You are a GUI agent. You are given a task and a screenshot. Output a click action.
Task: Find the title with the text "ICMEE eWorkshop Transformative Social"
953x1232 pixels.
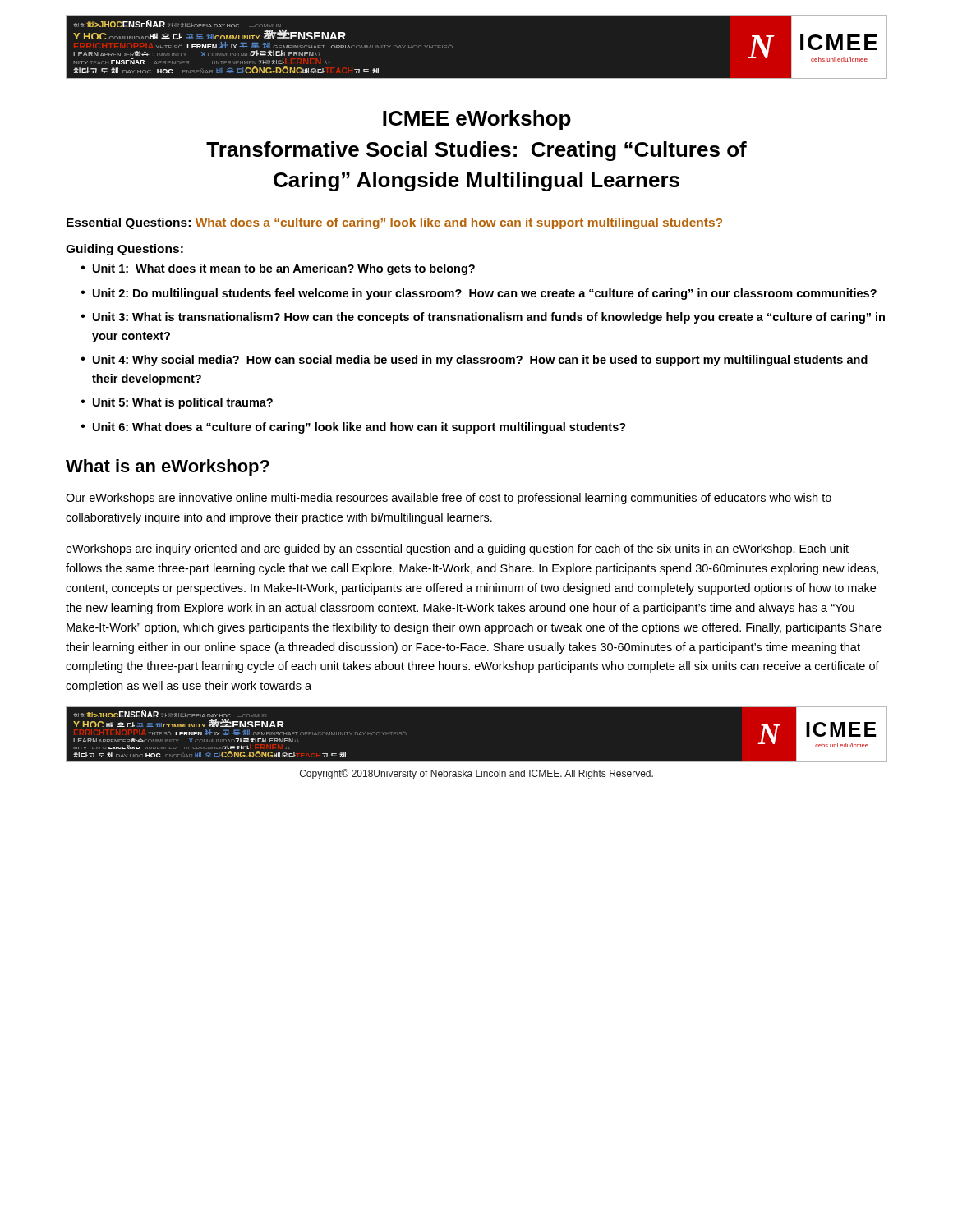[476, 150]
